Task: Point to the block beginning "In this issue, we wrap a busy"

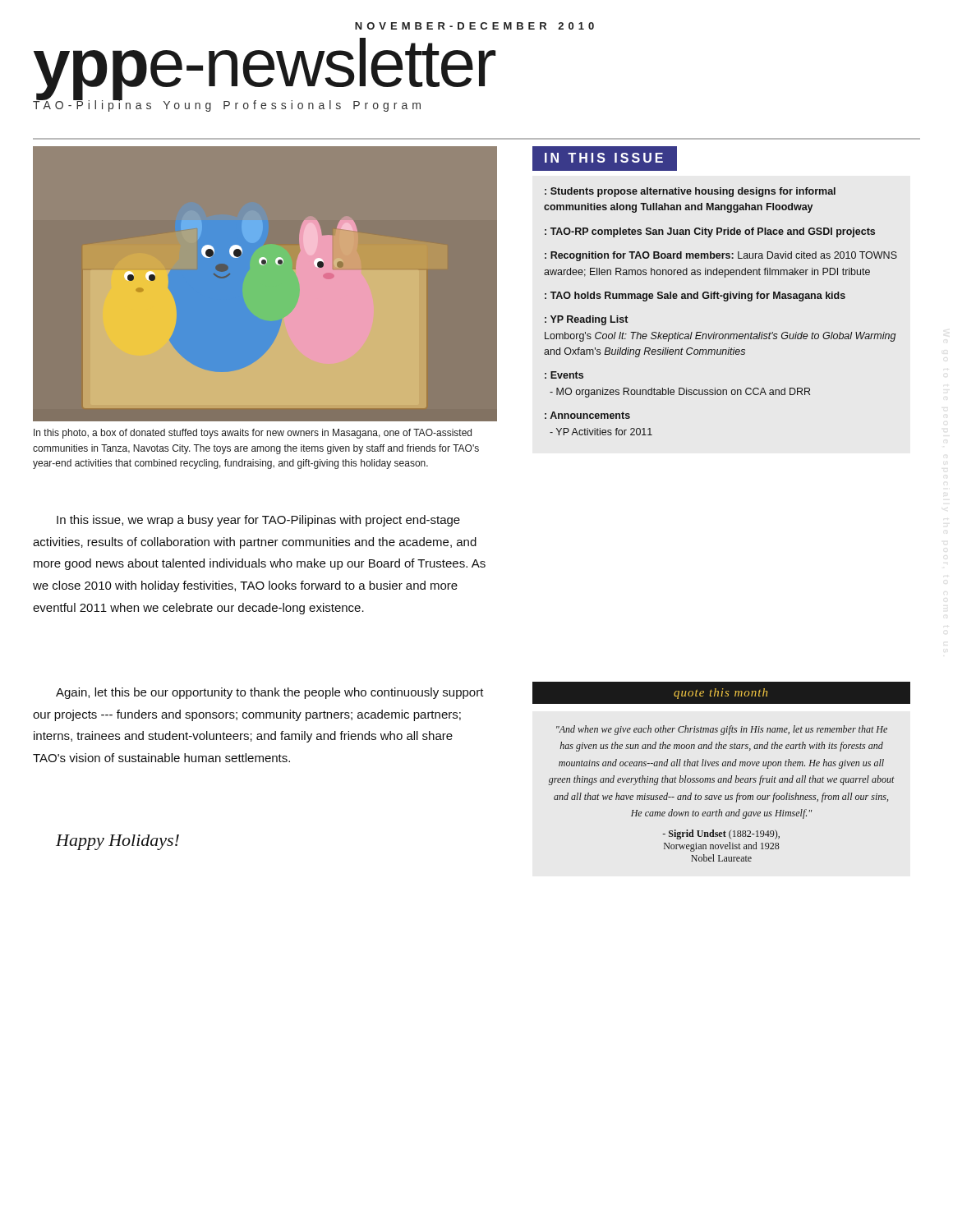Action: [261, 564]
